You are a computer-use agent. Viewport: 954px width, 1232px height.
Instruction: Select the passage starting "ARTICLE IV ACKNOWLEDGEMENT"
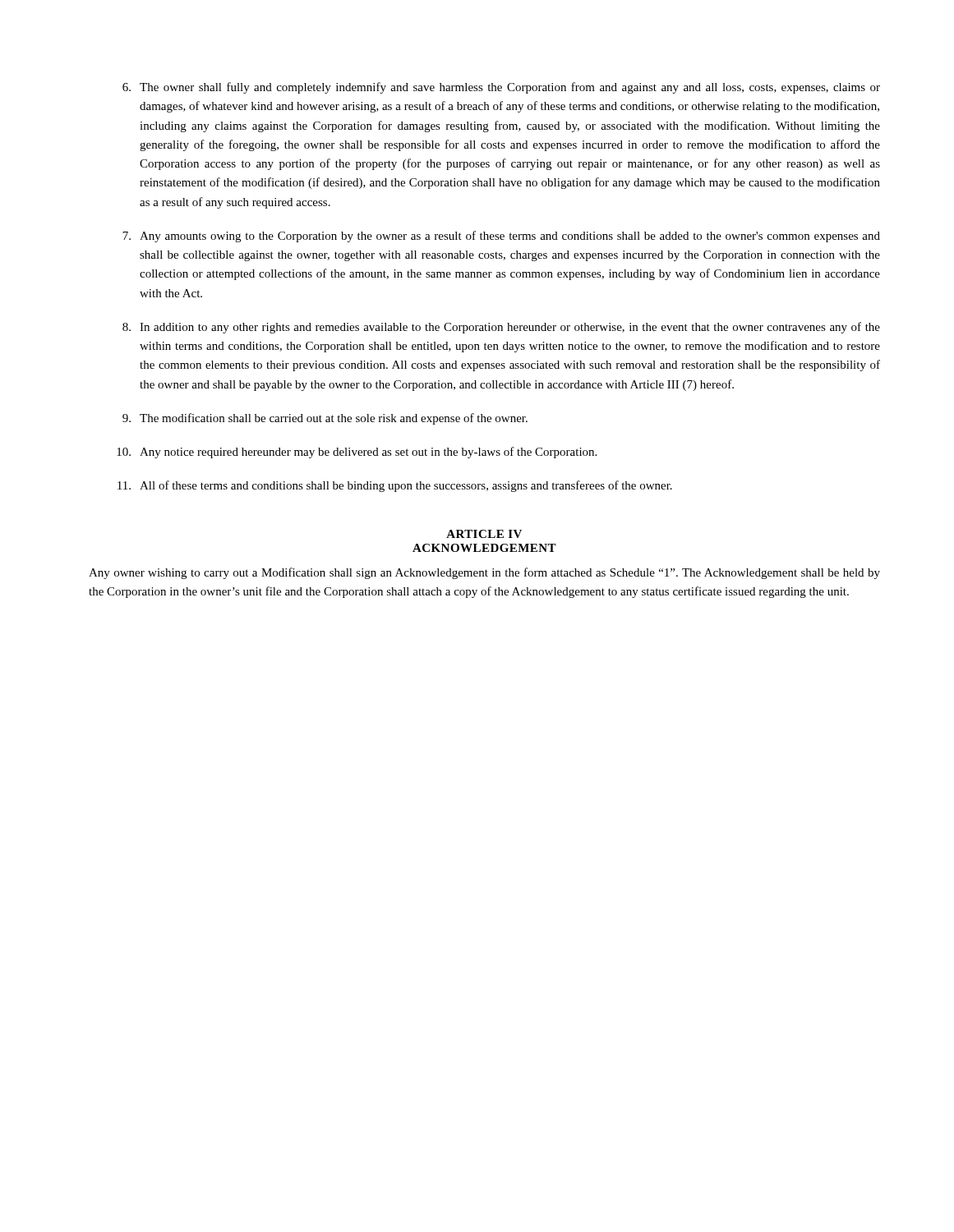(x=484, y=541)
